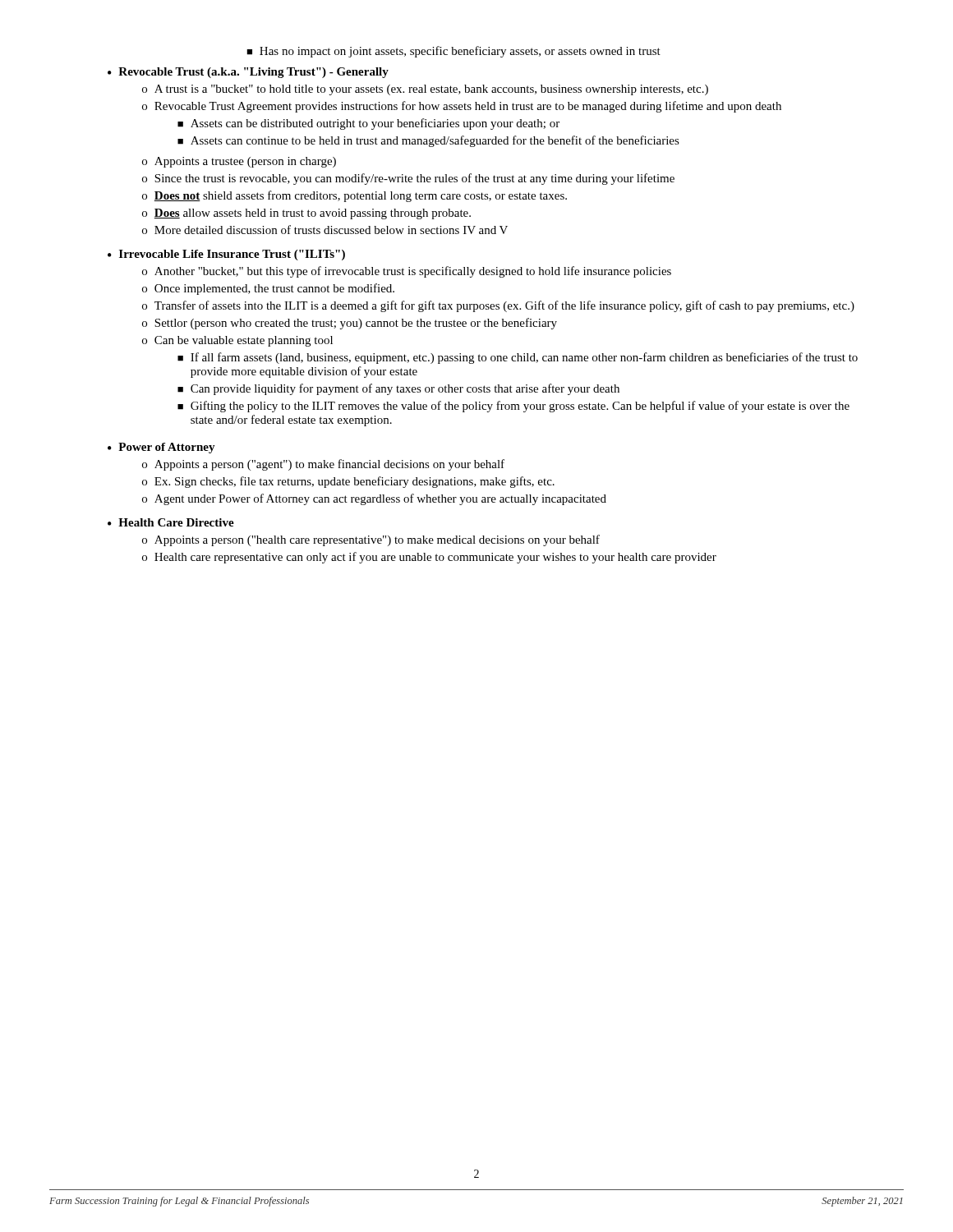Locate the list item that reads "o A trust"
Screen dimensions: 1232x953
(x=425, y=89)
